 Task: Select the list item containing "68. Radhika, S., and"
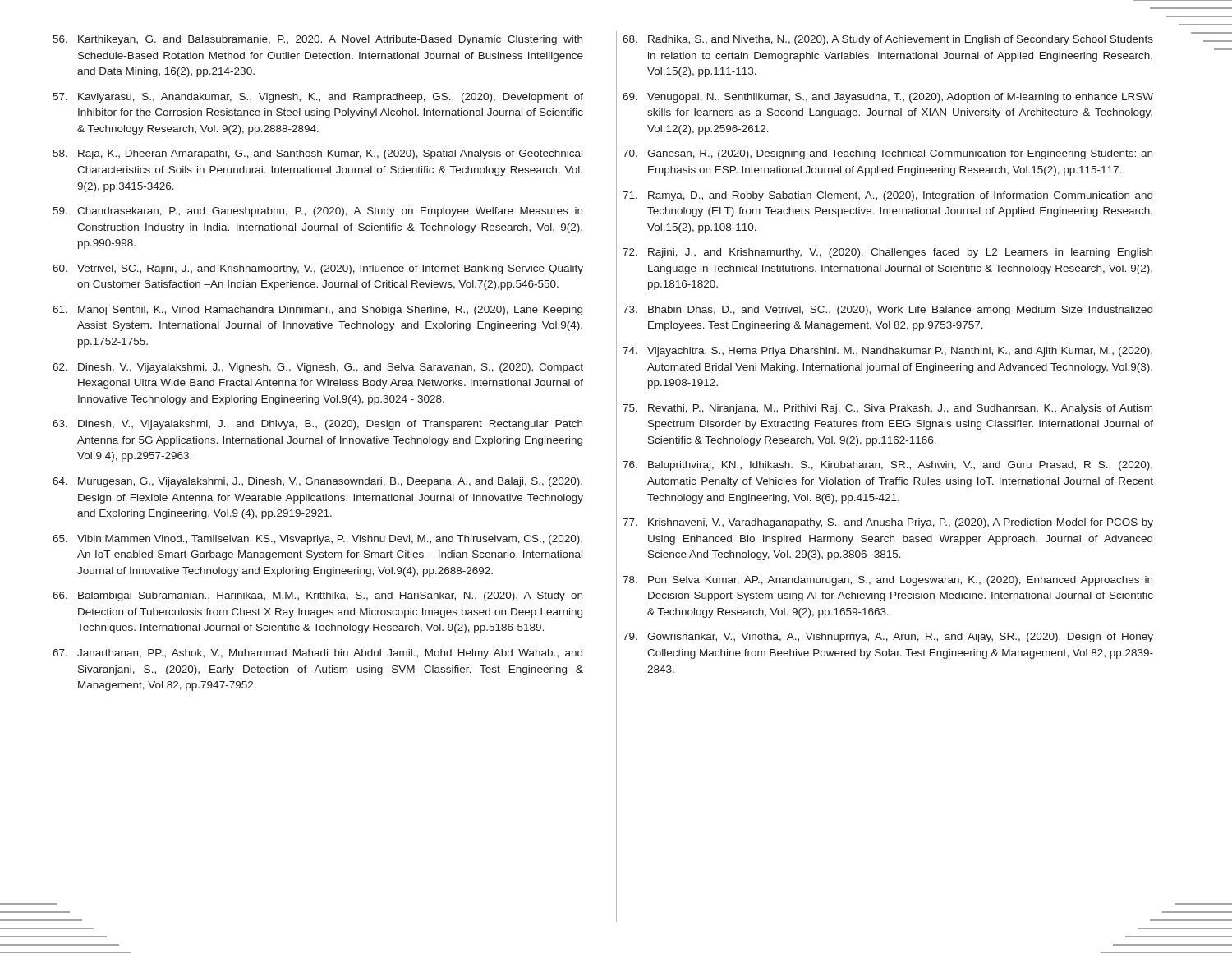point(888,55)
